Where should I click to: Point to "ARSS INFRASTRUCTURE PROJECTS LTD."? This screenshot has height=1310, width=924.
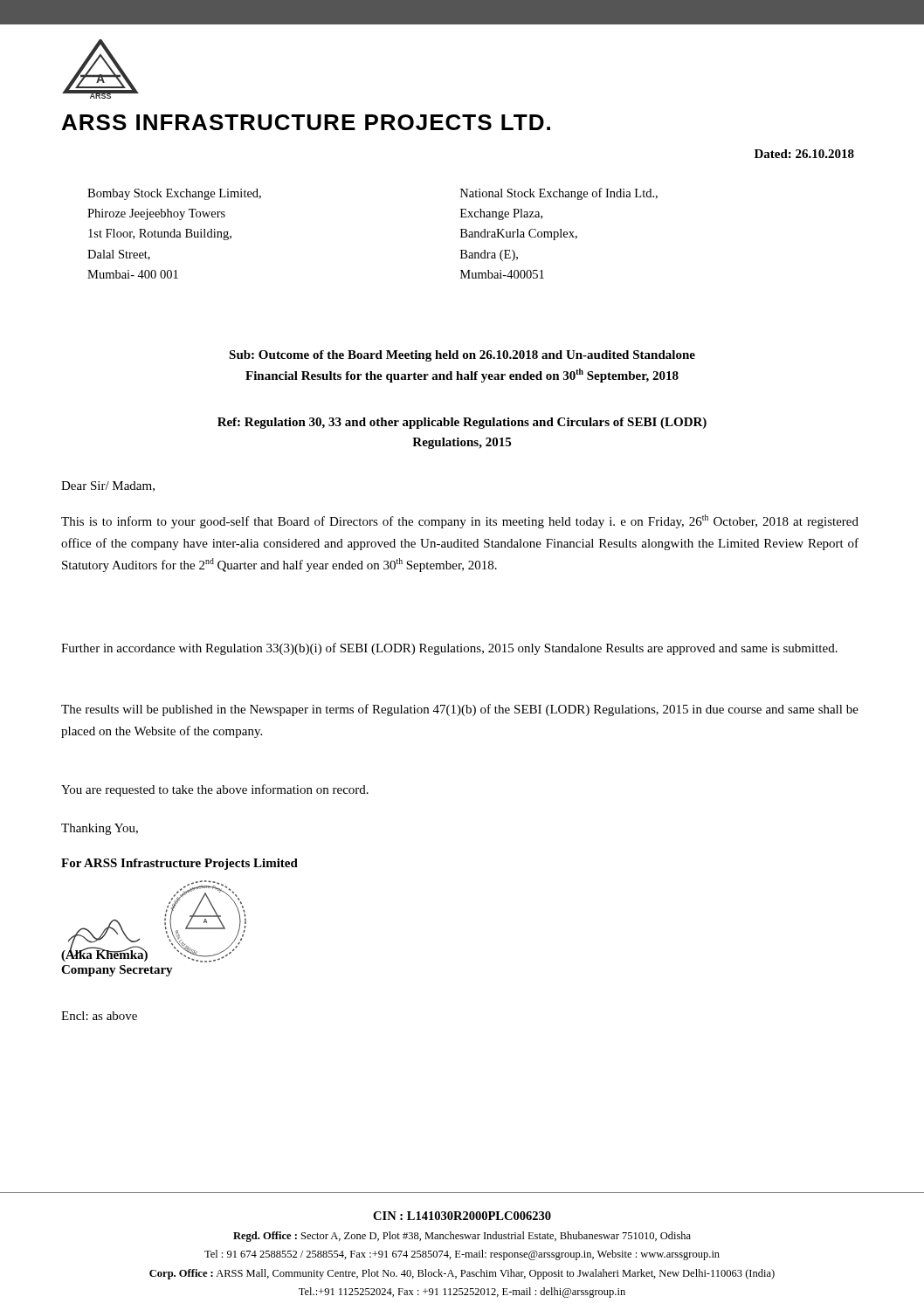[307, 122]
